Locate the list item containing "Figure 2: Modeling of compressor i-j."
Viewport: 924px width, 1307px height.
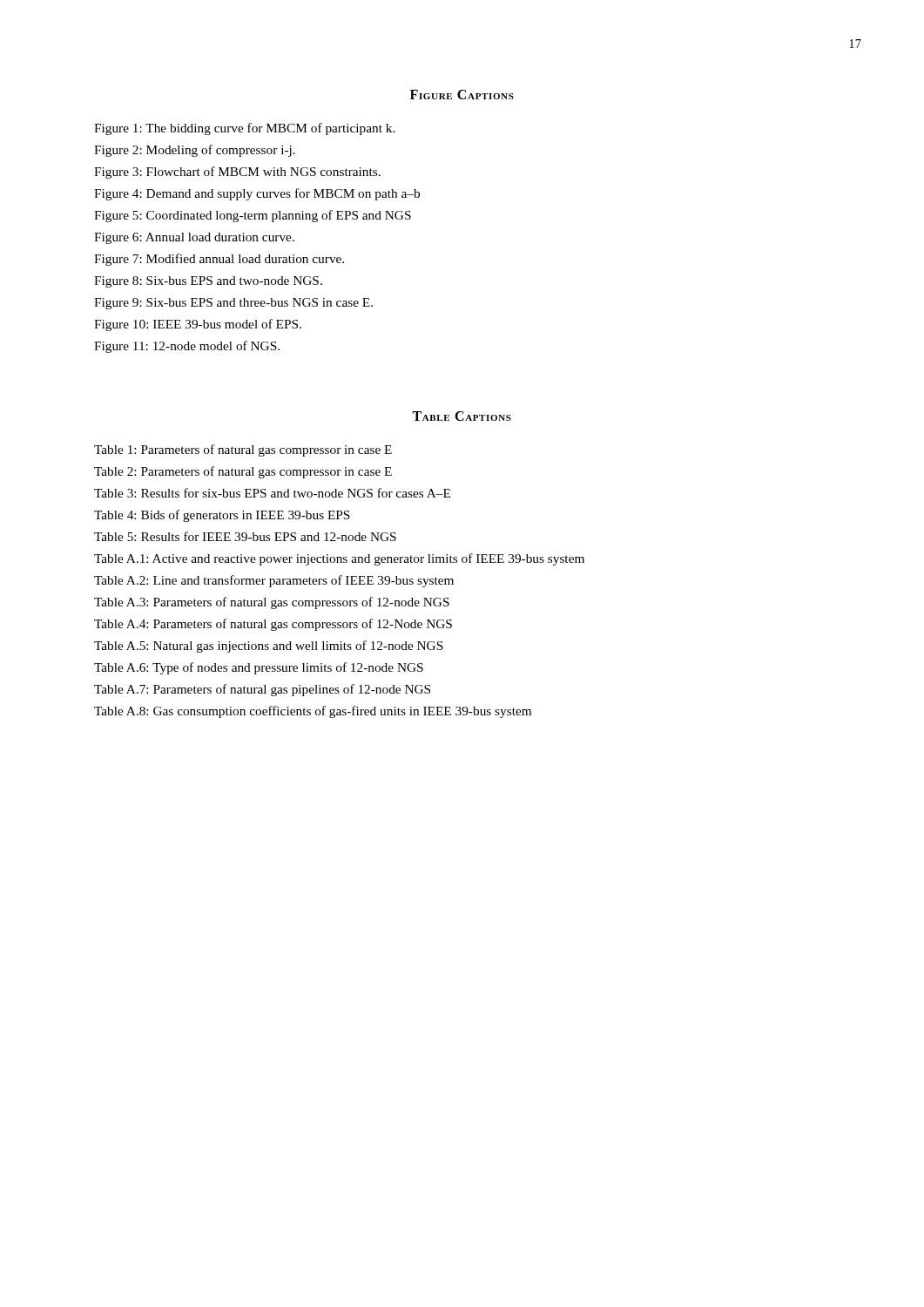tap(195, 149)
